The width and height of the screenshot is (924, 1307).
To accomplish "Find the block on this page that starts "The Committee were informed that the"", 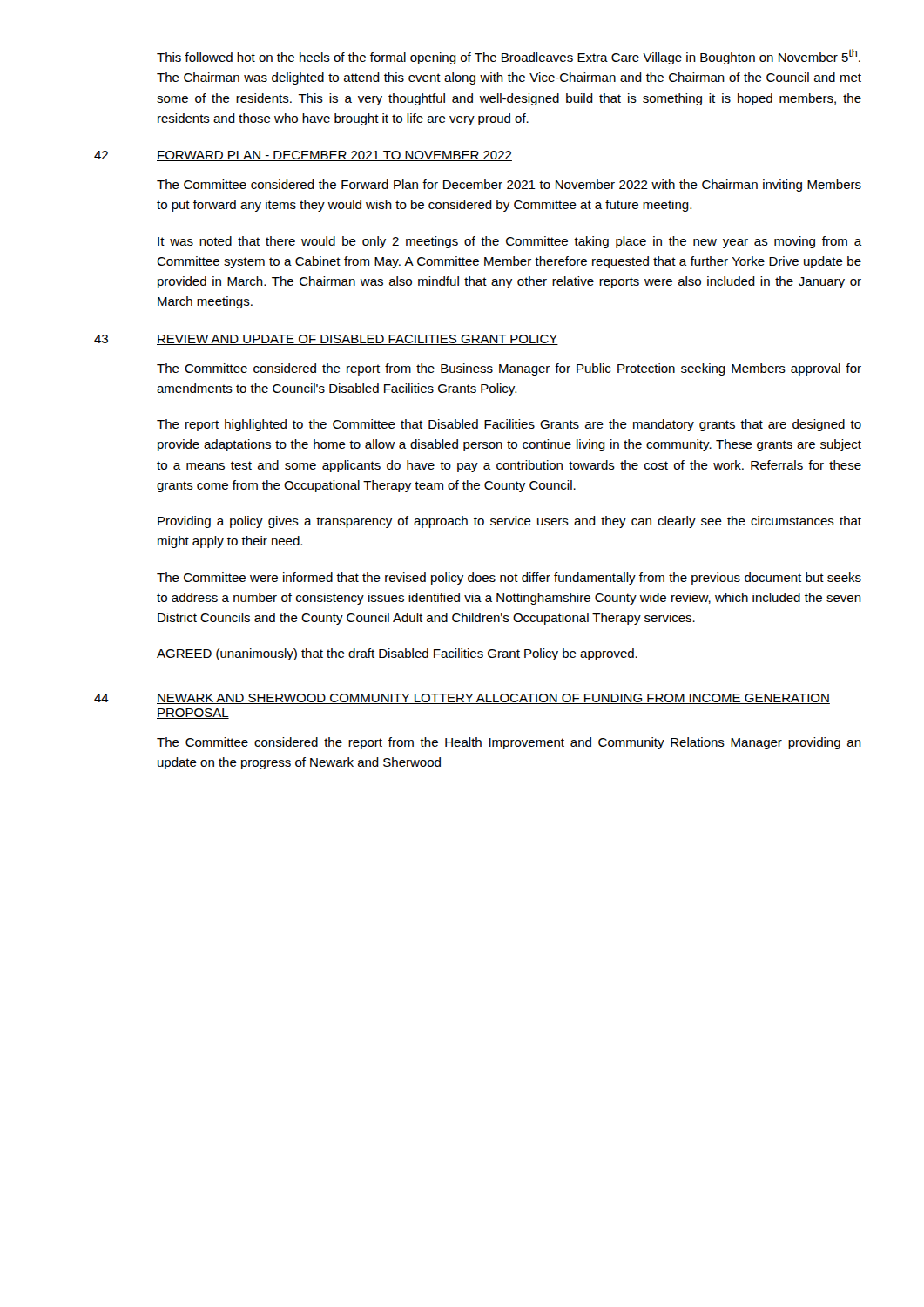I will pyautogui.click(x=509, y=597).
